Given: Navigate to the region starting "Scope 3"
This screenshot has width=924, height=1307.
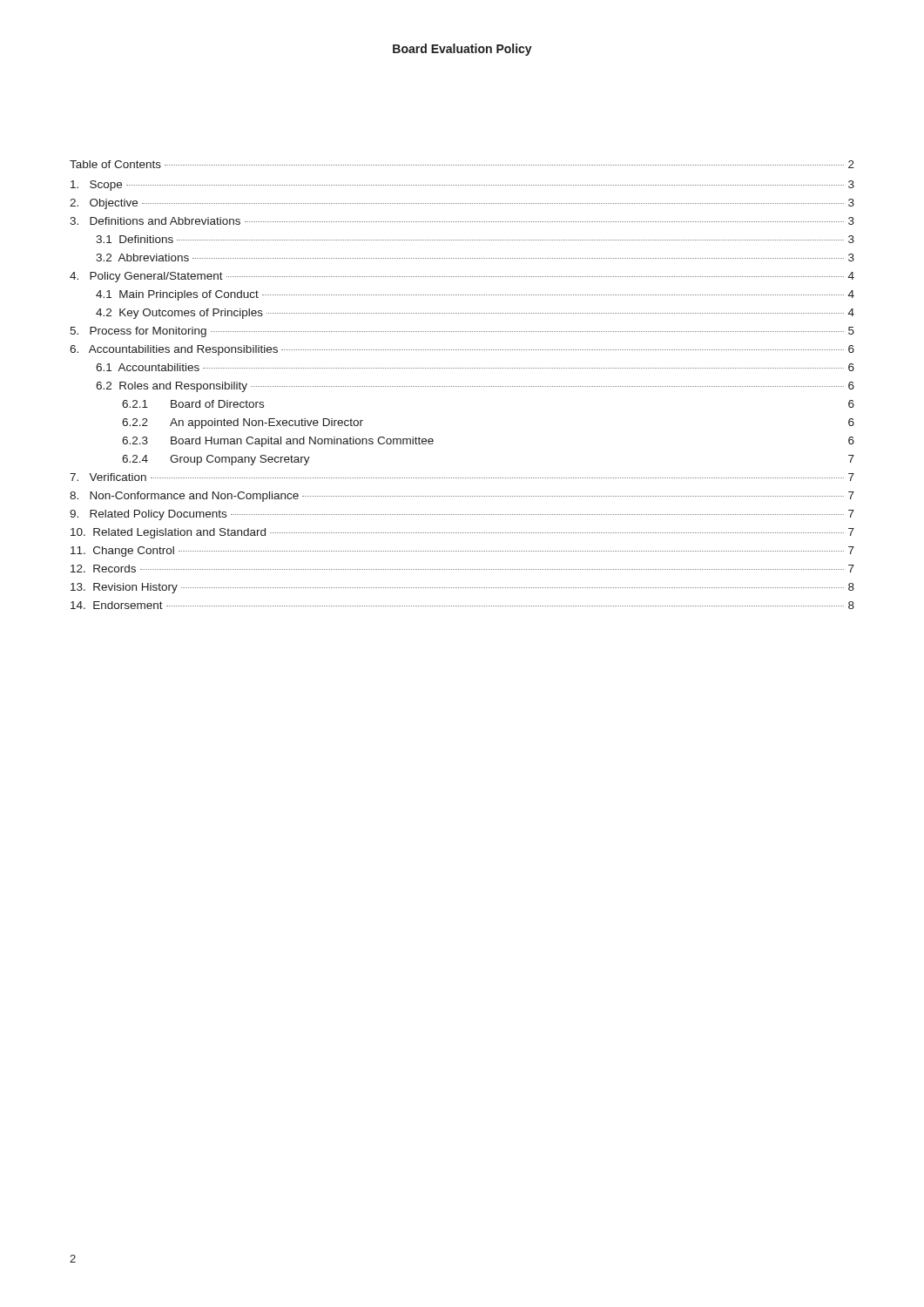Looking at the screenshot, I should point(462,184).
